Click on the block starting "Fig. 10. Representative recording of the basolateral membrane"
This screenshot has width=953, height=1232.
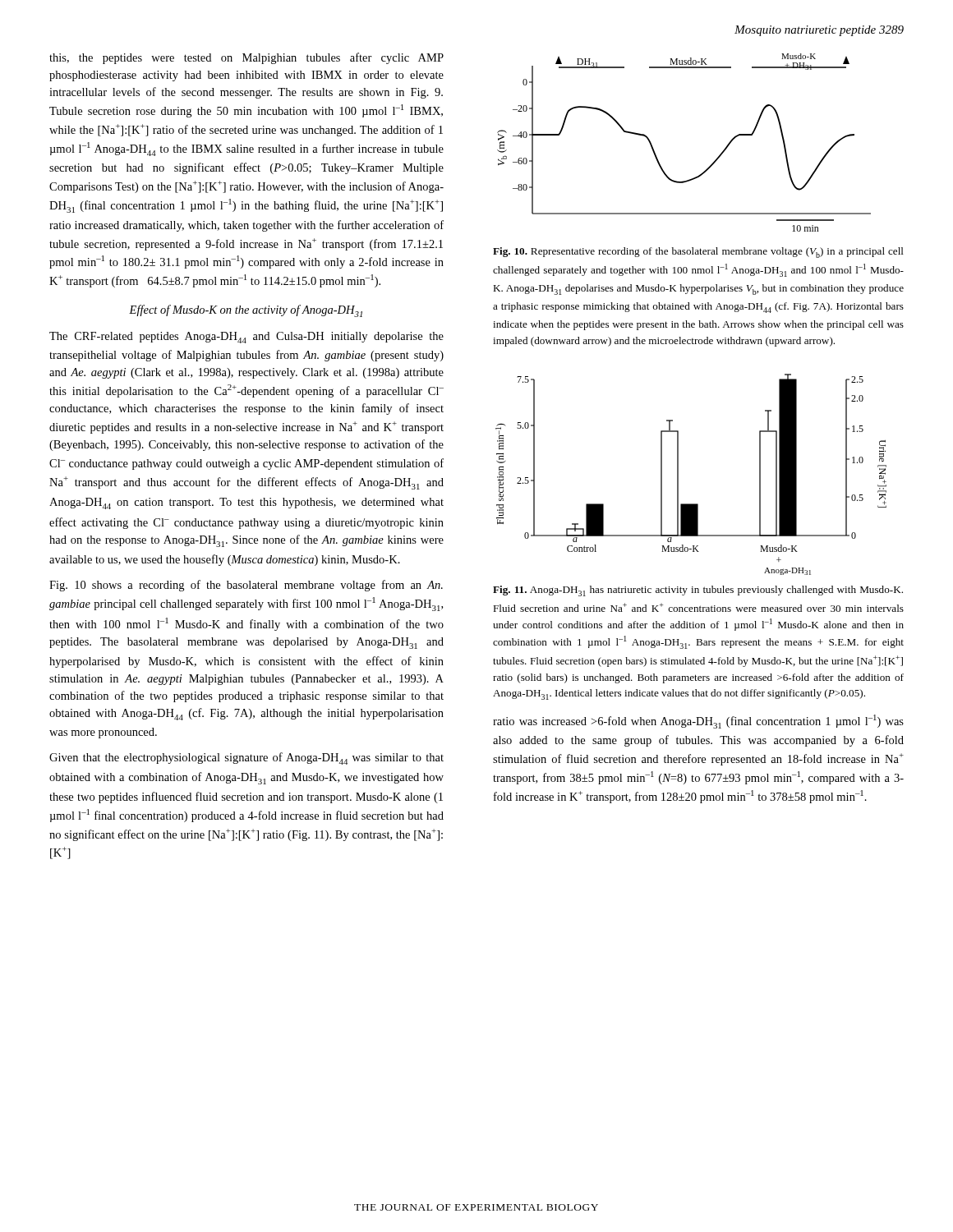pos(698,295)
